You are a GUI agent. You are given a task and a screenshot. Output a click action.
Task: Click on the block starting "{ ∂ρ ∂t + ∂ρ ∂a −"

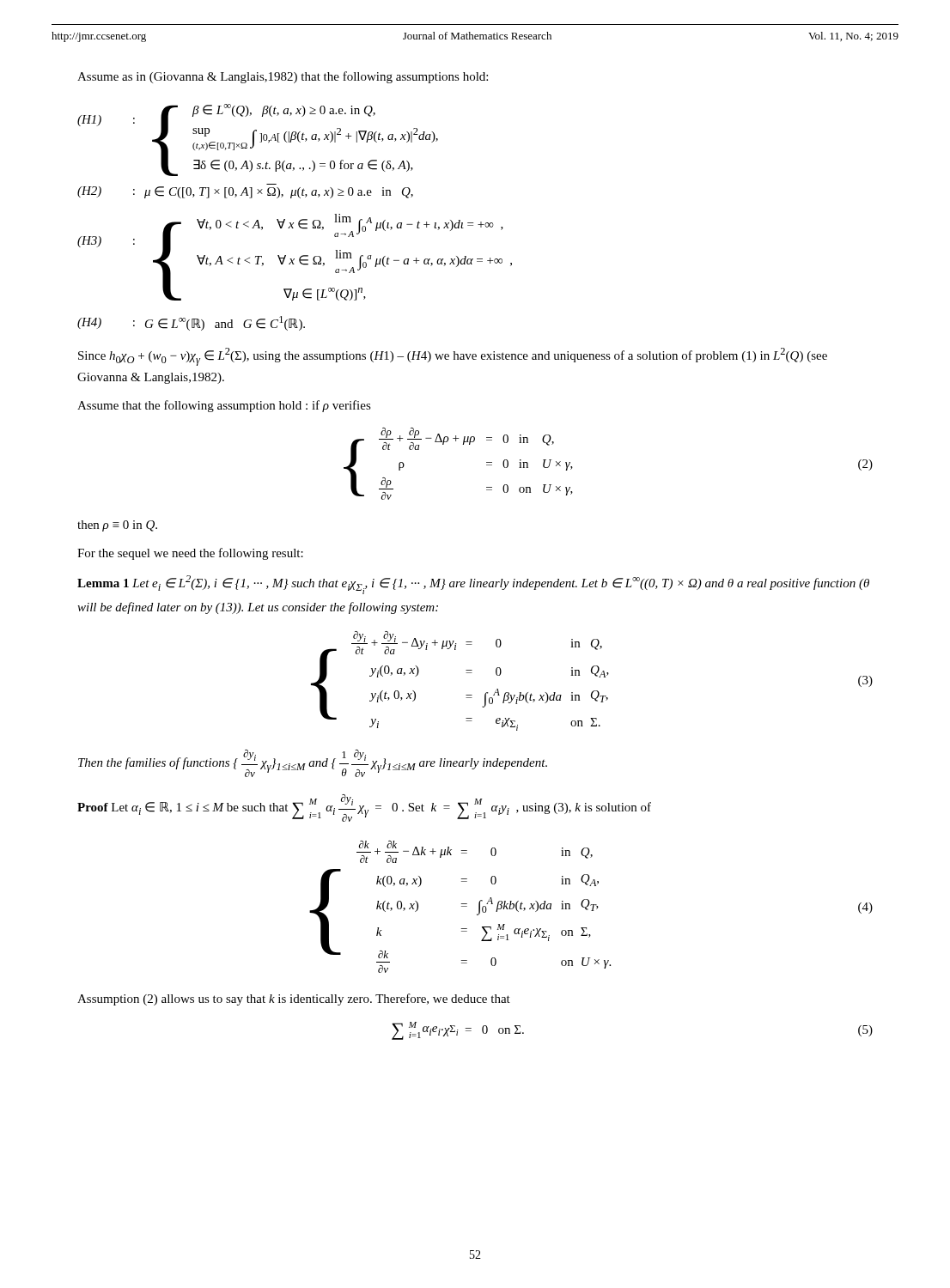click(475, 464)
